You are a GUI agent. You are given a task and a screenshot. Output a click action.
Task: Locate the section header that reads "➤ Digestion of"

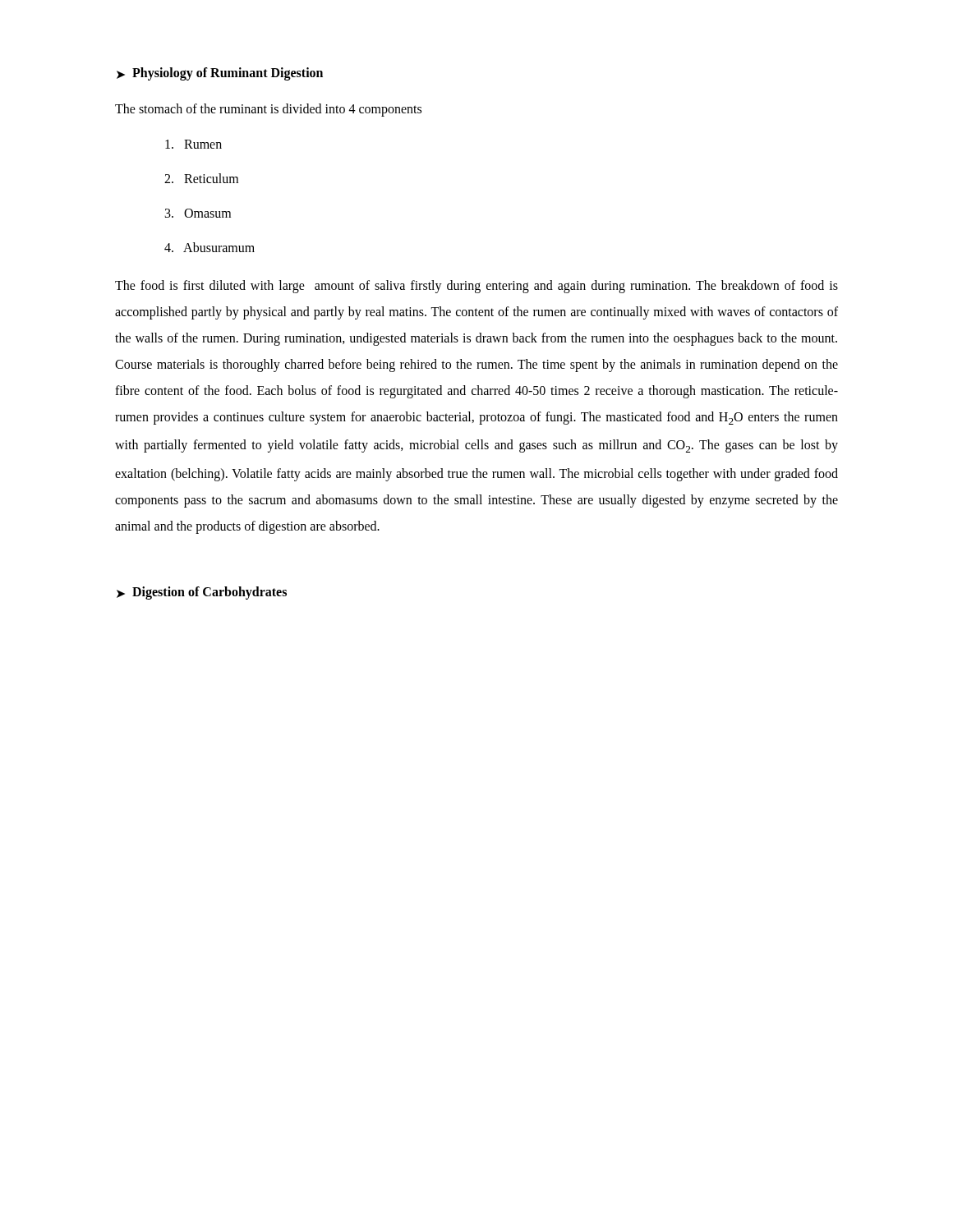201,593
